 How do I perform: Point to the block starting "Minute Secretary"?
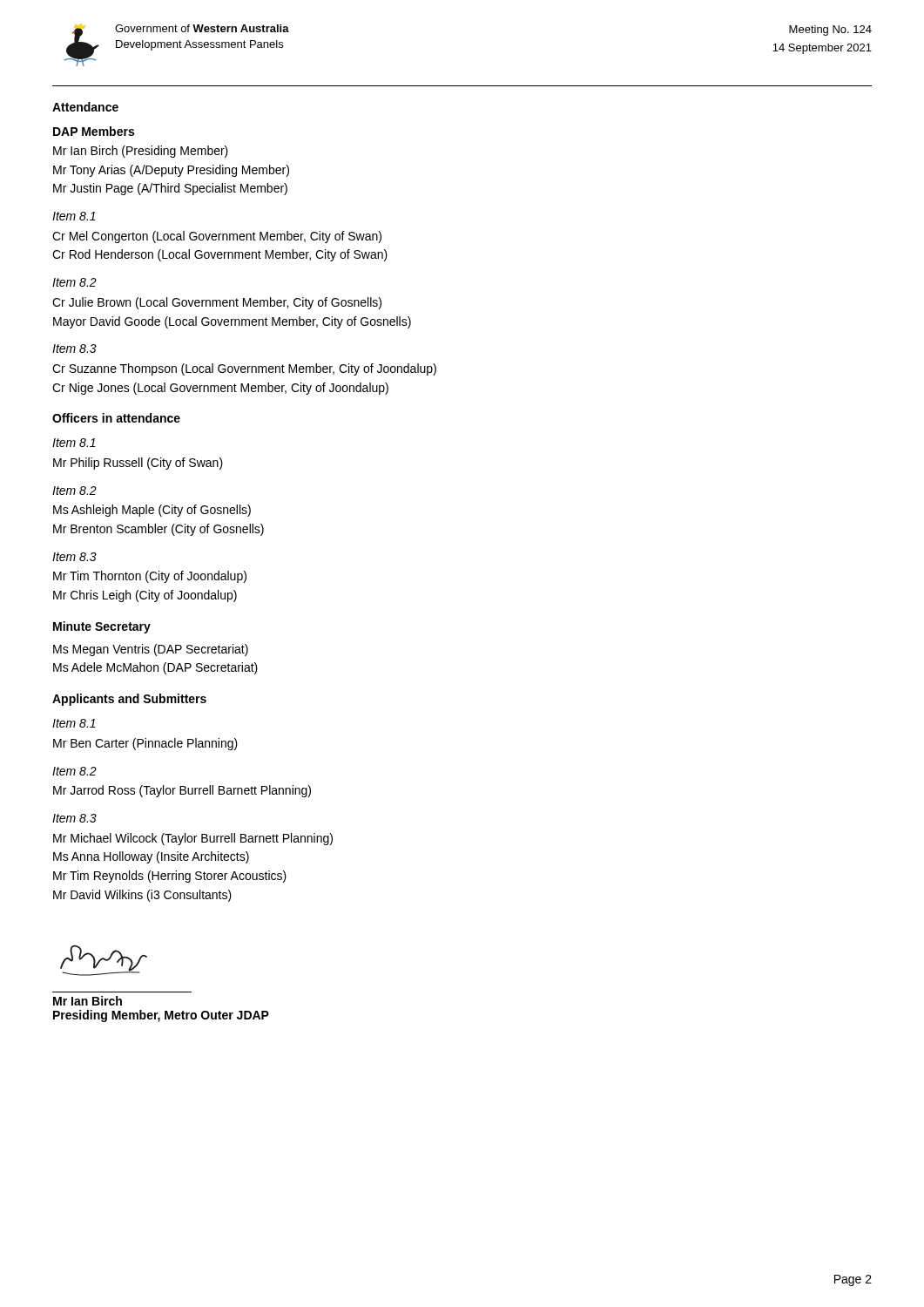(x=101, y=626)
